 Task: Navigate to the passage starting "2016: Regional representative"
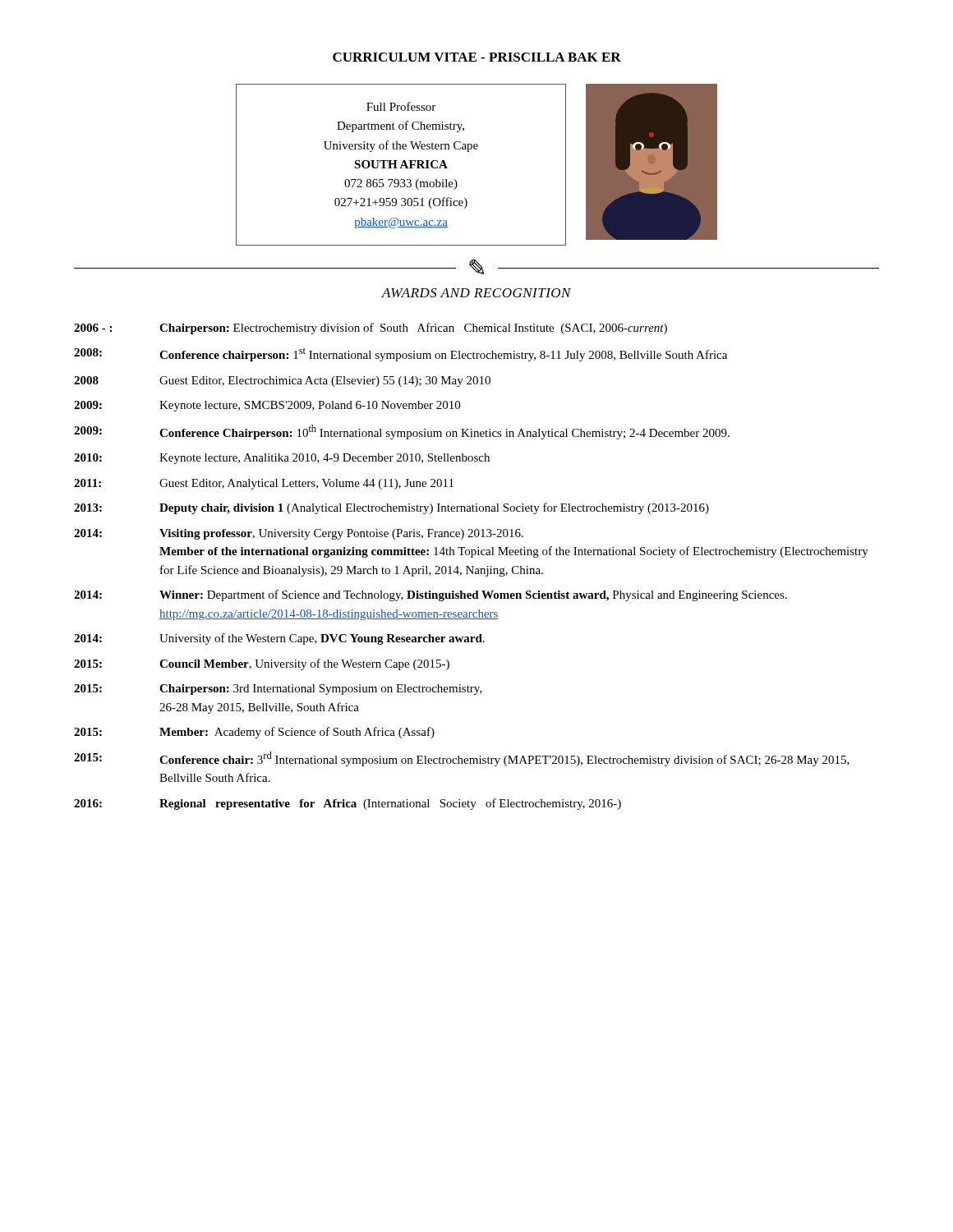(x=476, y=804)
